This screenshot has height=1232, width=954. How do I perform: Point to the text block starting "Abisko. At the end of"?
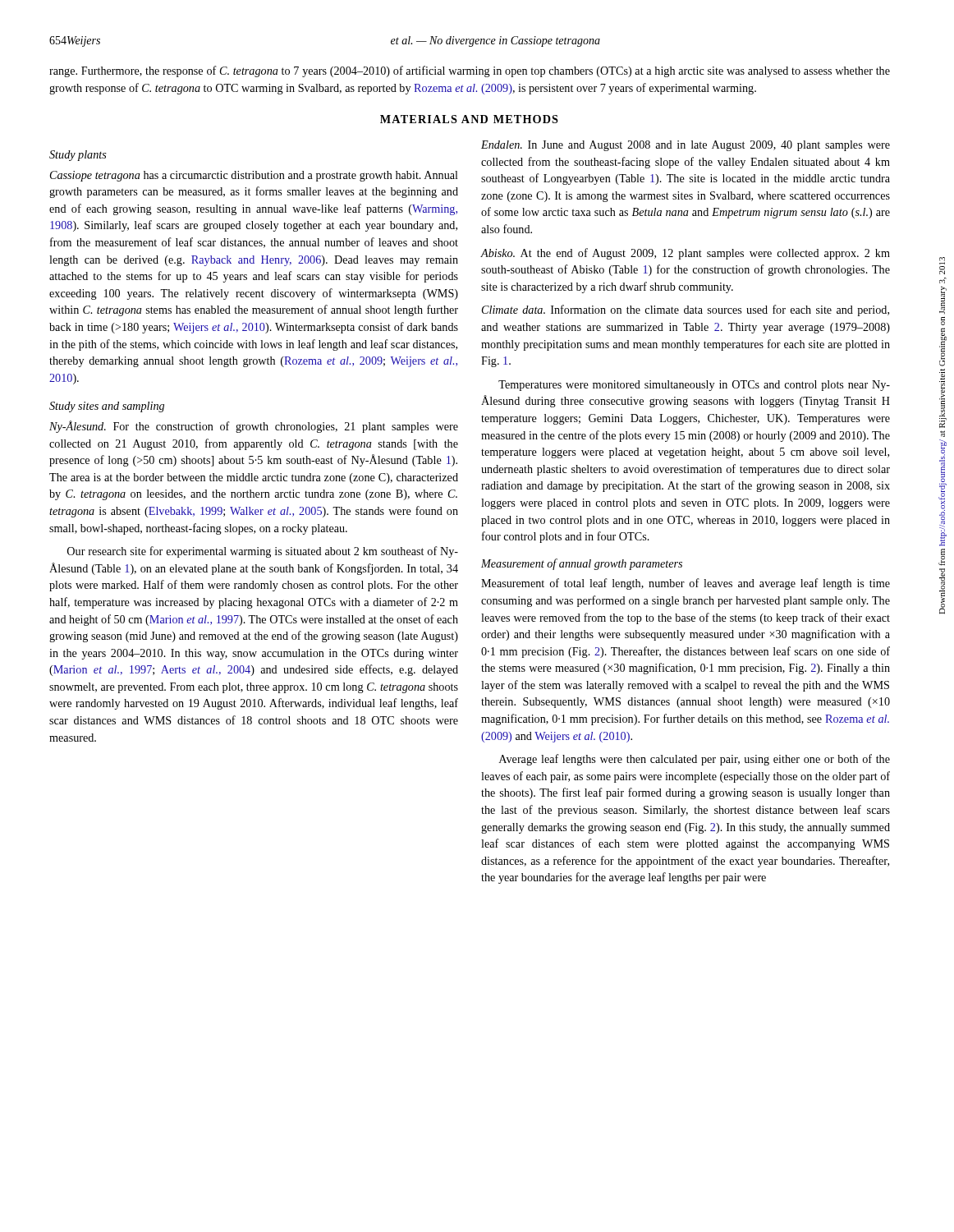pyautogui.click(x=686, y=270)
